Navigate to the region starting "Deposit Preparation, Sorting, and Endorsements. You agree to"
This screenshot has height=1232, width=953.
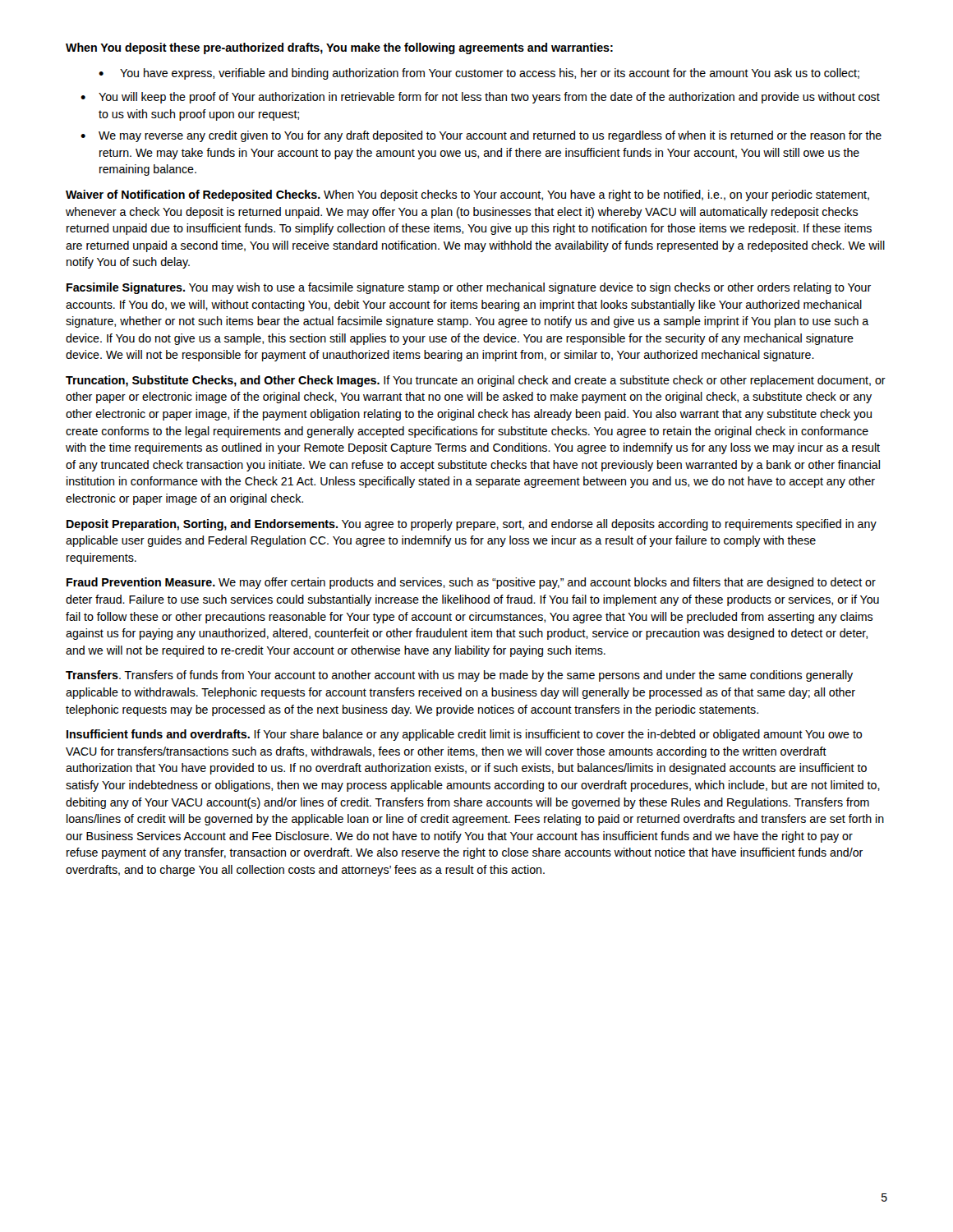tap(471, 541)
